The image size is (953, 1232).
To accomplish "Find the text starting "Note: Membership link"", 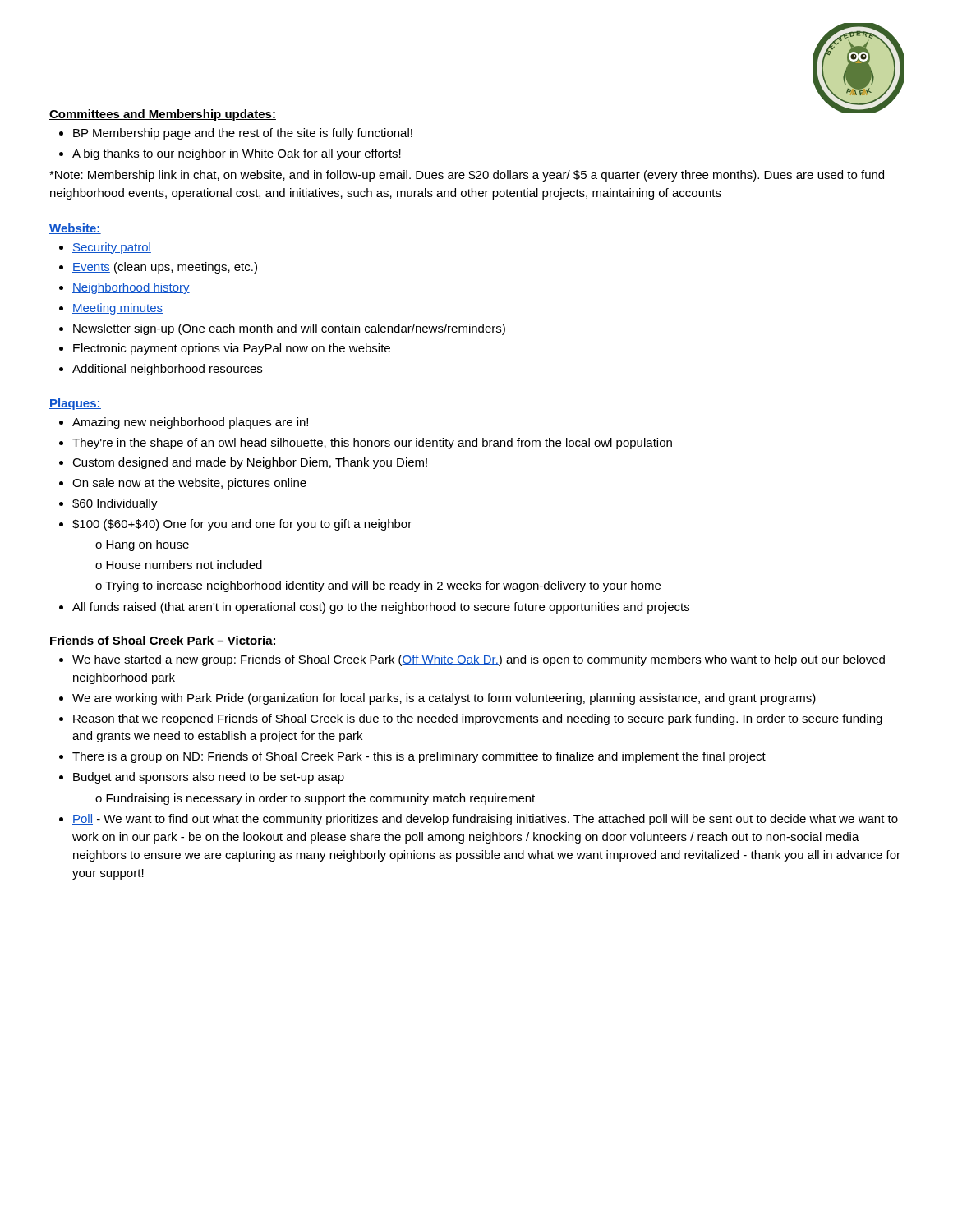I will tap(467, 183).
